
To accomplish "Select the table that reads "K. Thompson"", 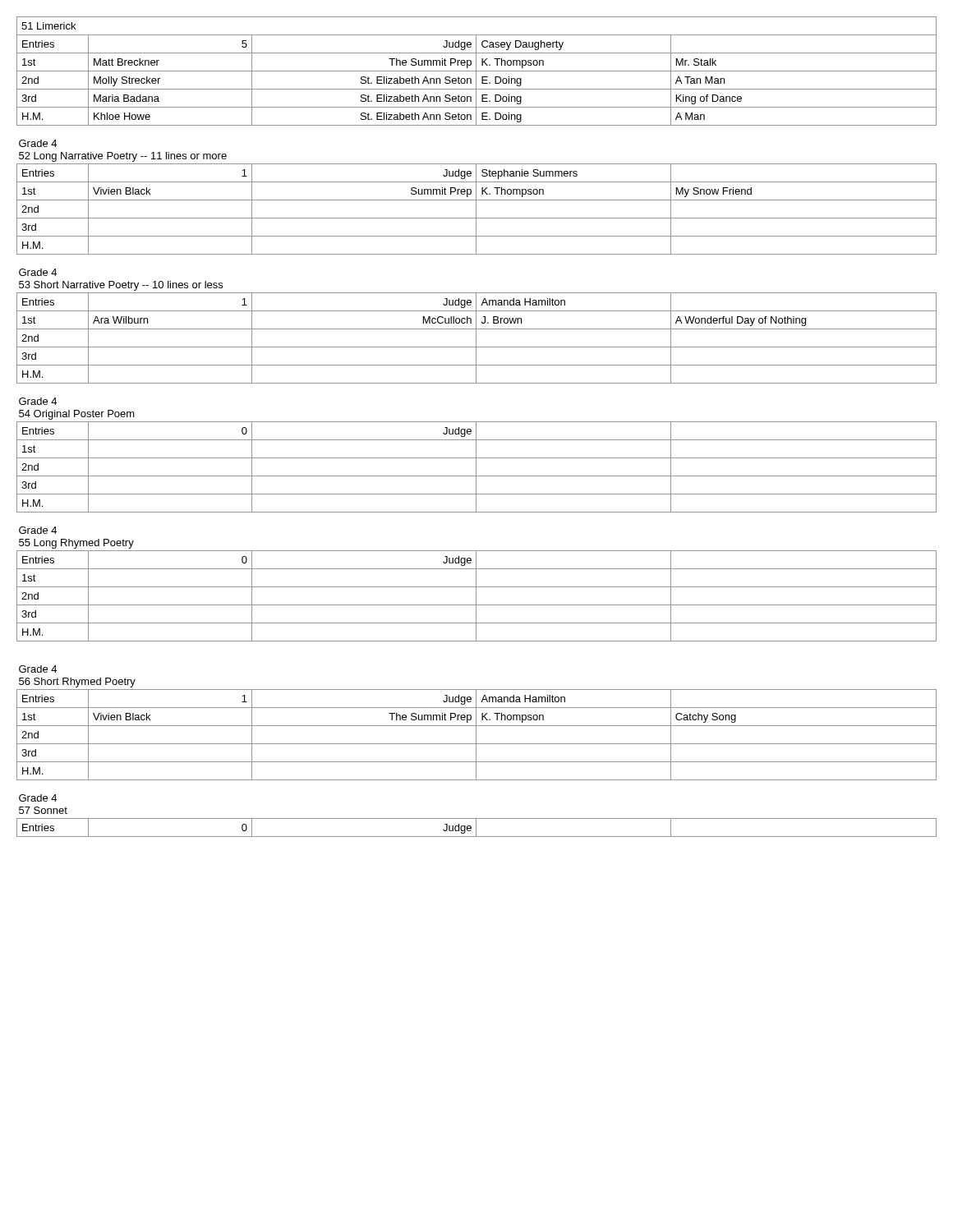I will [476, 427].
